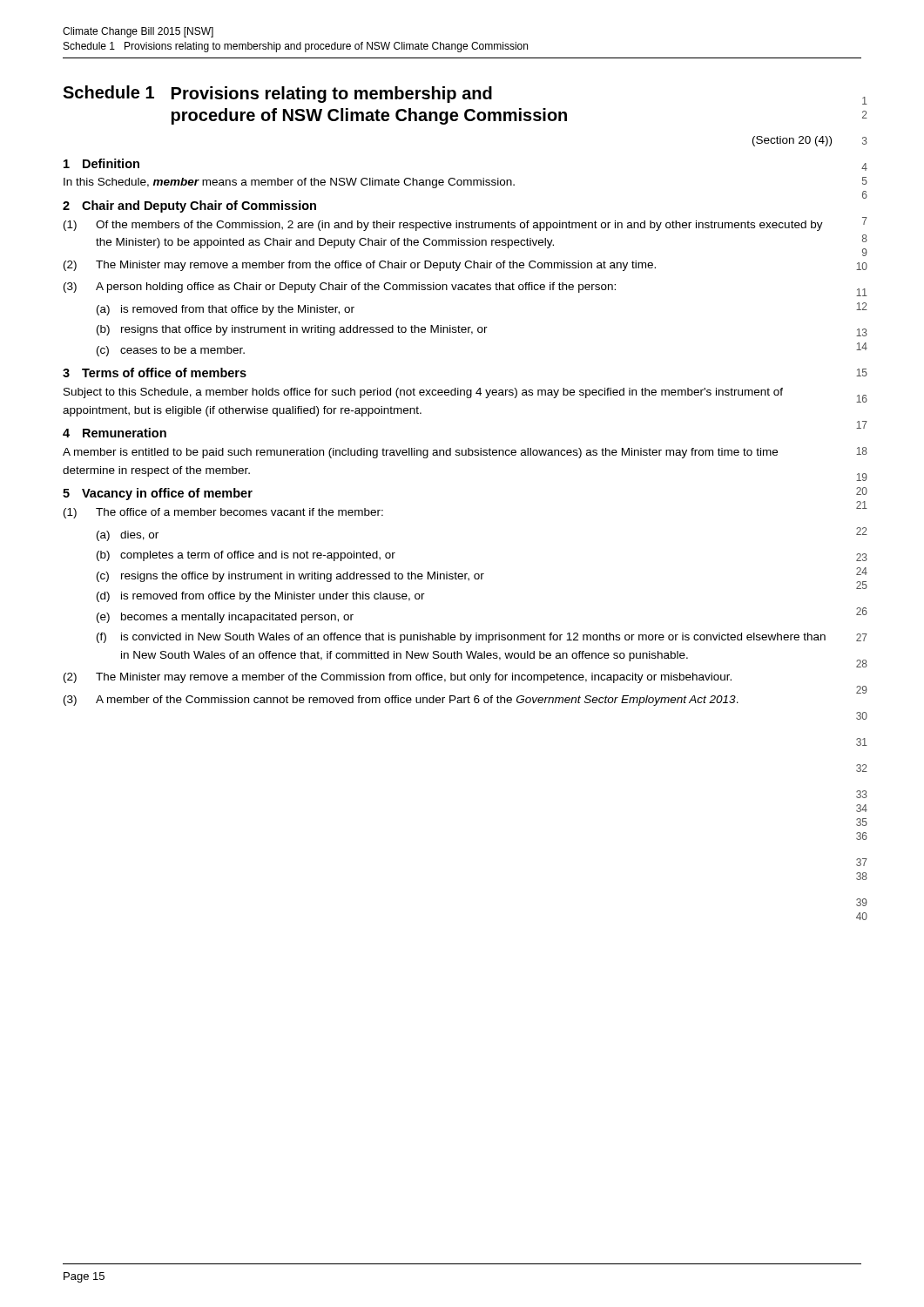The width and height of the screenshot is (924, 1307).
Task: Click on the element starting "(1) The office"
Action: (x=223, y=513)
